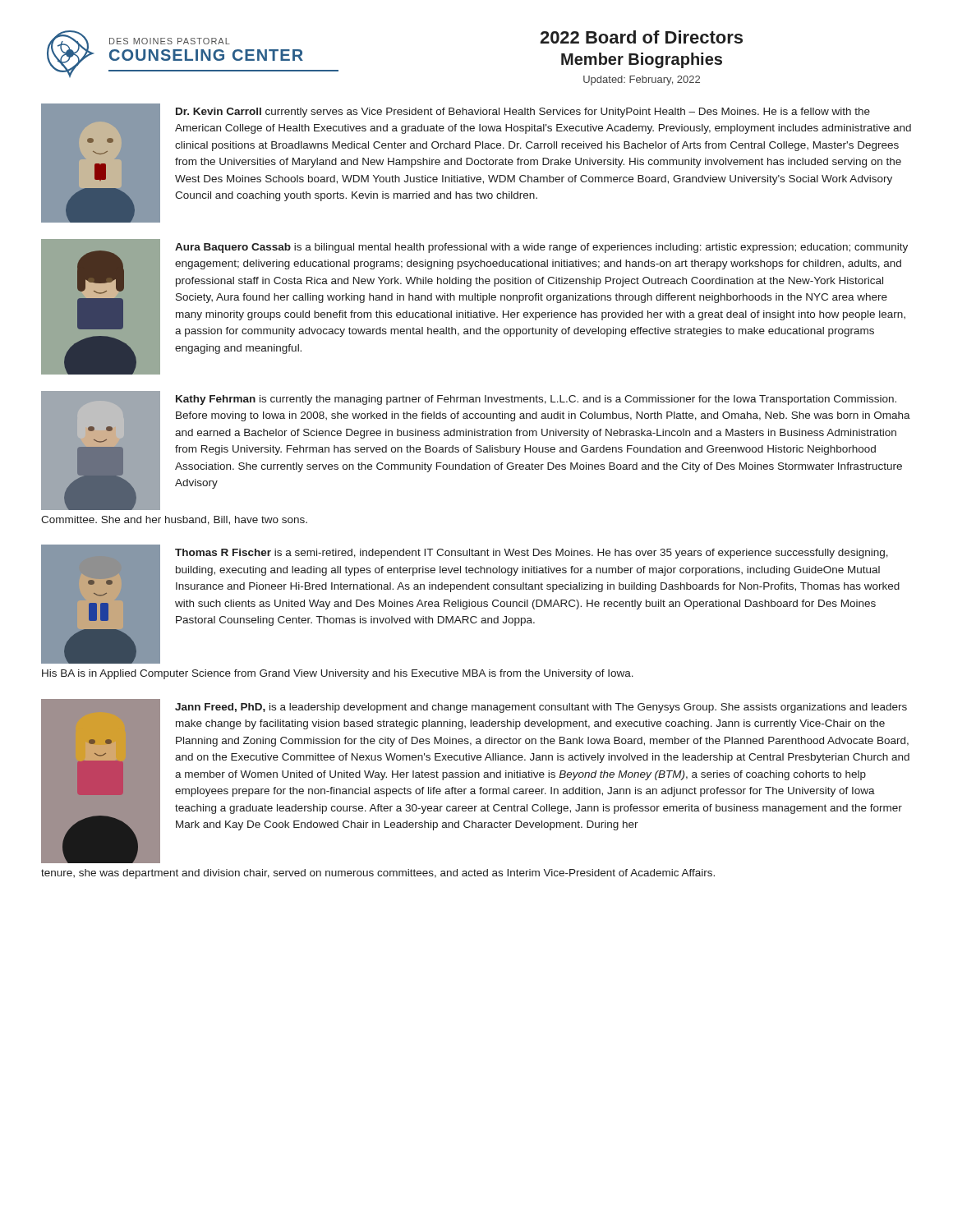Locate the text block that says "Thomas R Fischer"
Viewport: 953px width, 1232px height.
point(537,586)
